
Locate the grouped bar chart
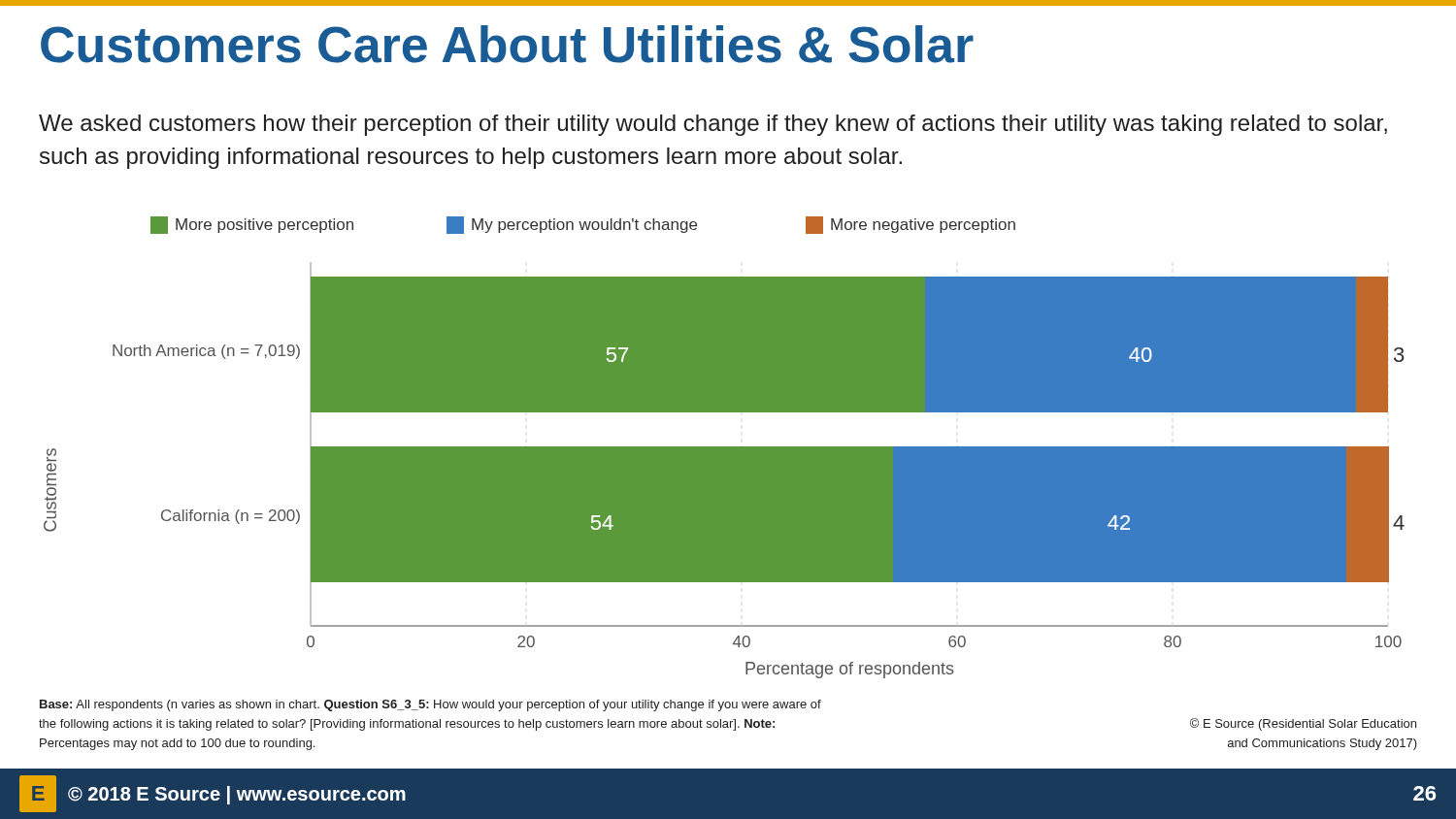tap(738, 446)
